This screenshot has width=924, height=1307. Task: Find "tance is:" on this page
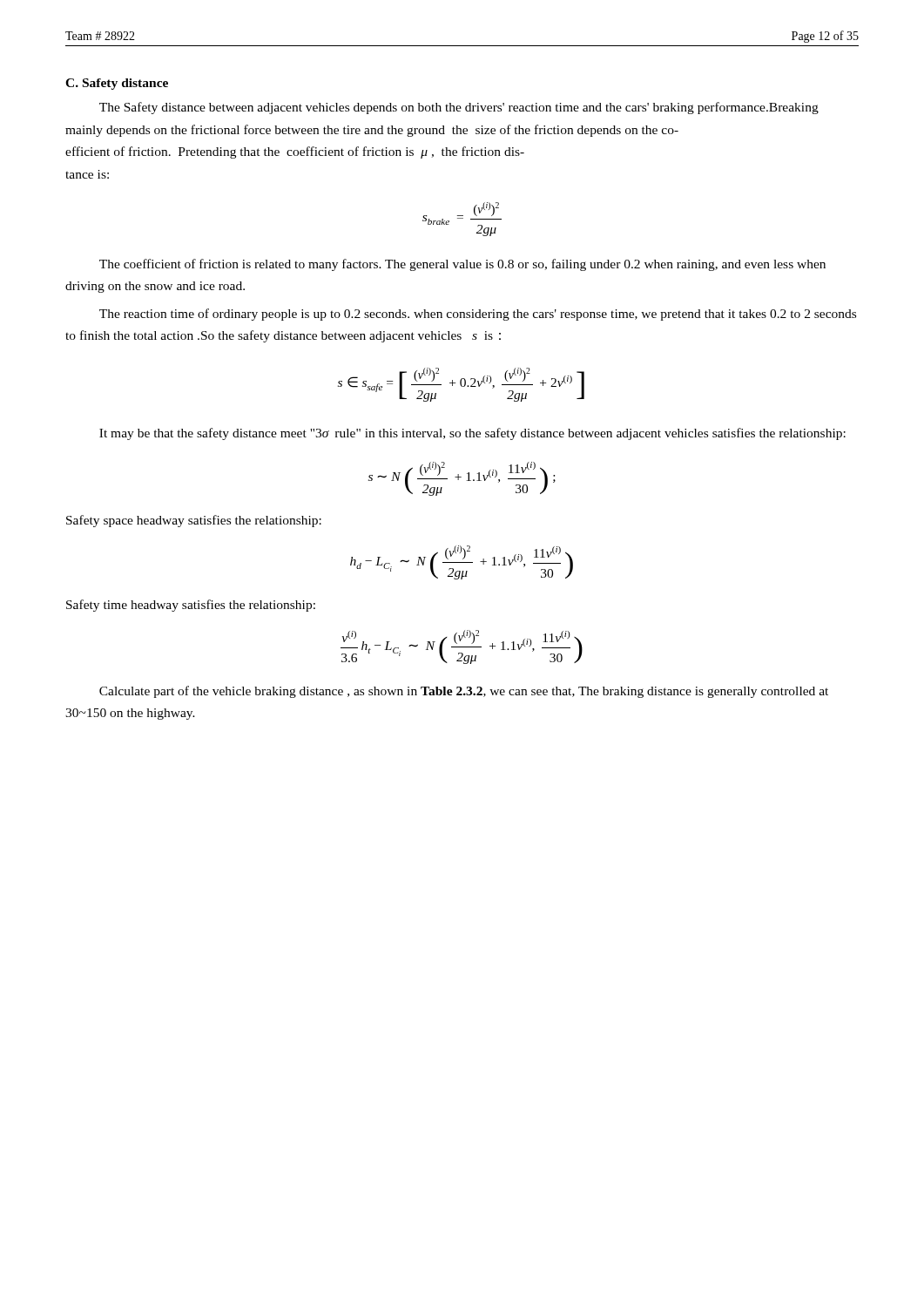coord(88,174)
